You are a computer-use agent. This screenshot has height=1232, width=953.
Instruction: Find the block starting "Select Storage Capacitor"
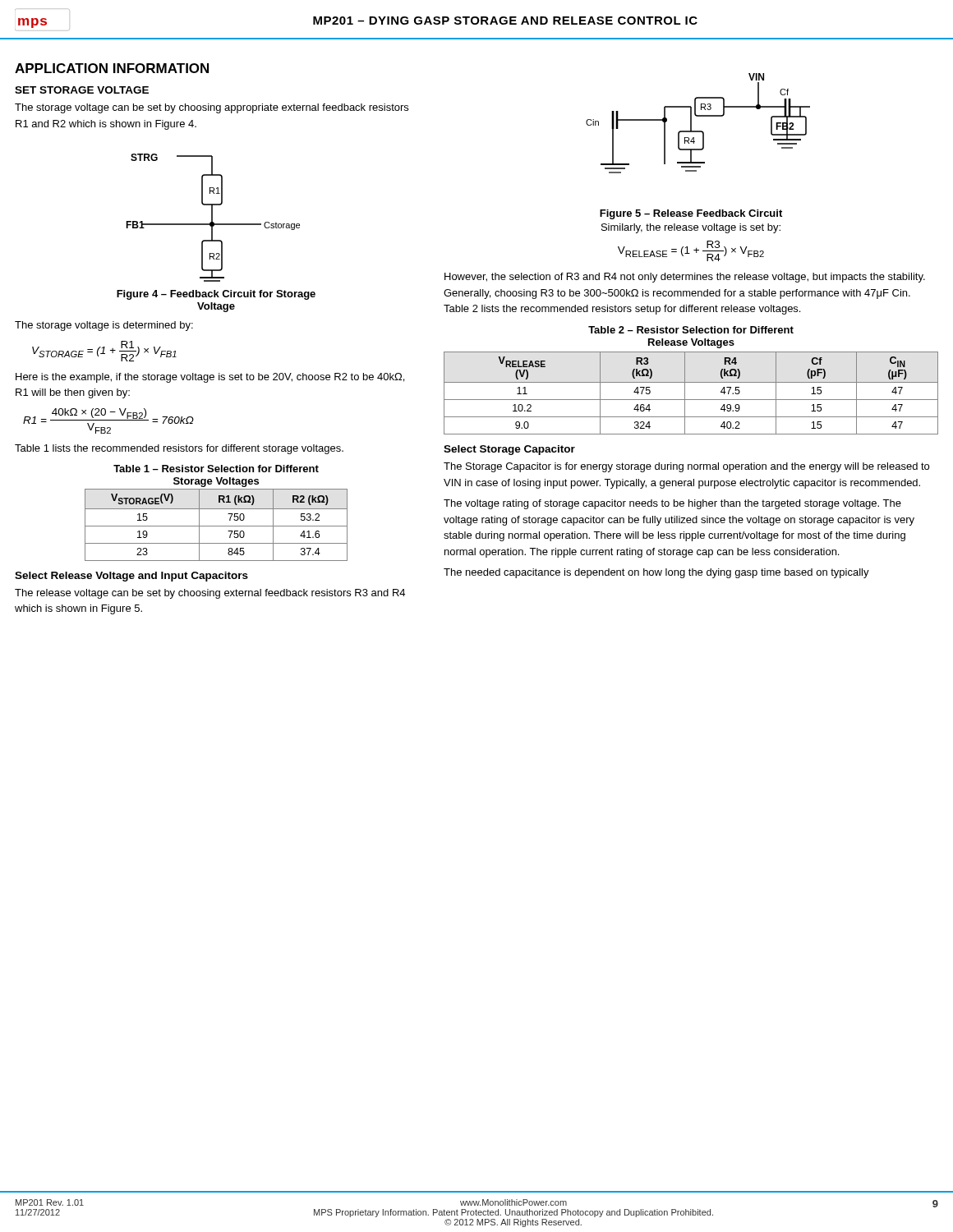[x=509, y=449]
